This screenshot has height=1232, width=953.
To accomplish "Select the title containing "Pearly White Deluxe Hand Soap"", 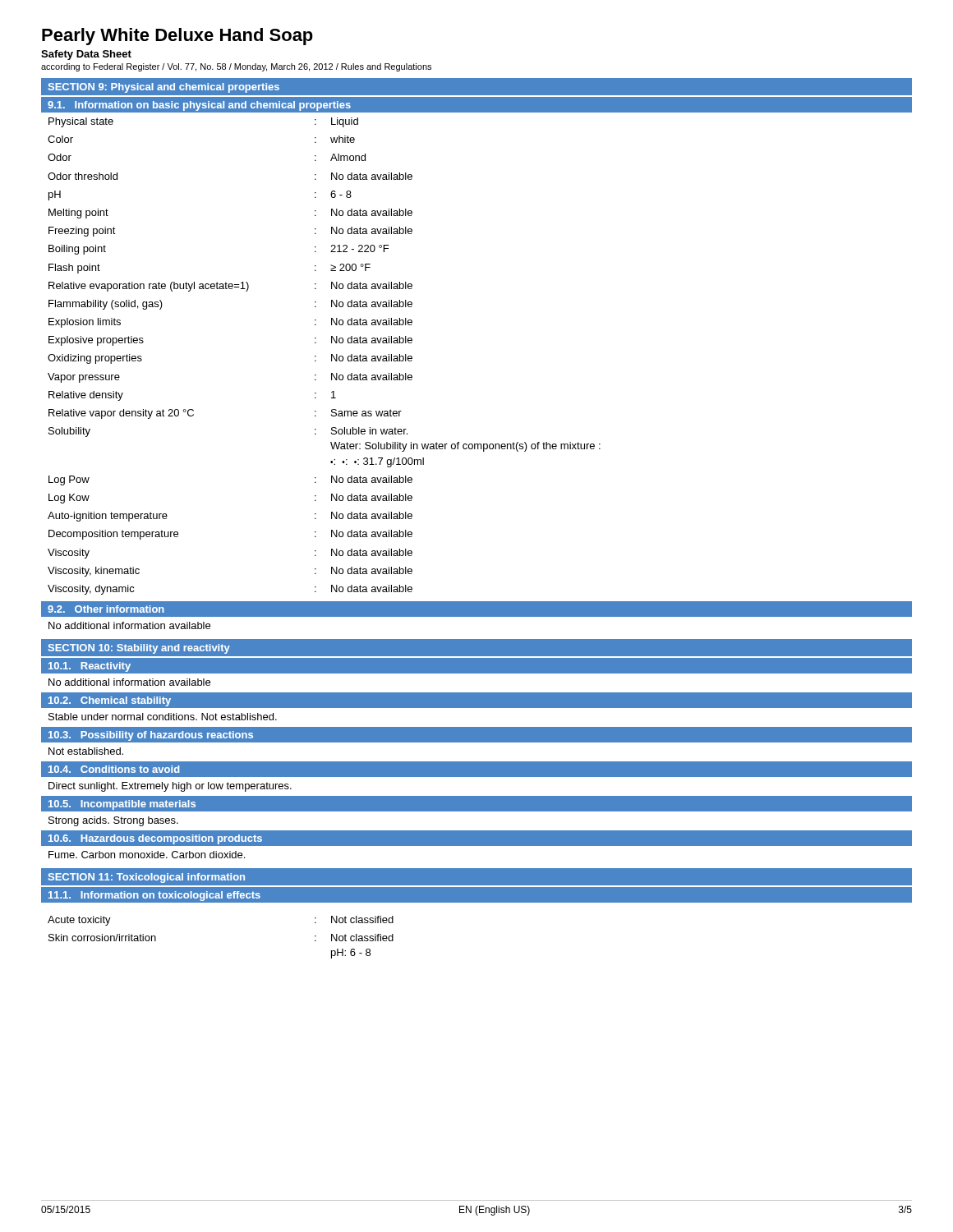I will pos(177,37).
